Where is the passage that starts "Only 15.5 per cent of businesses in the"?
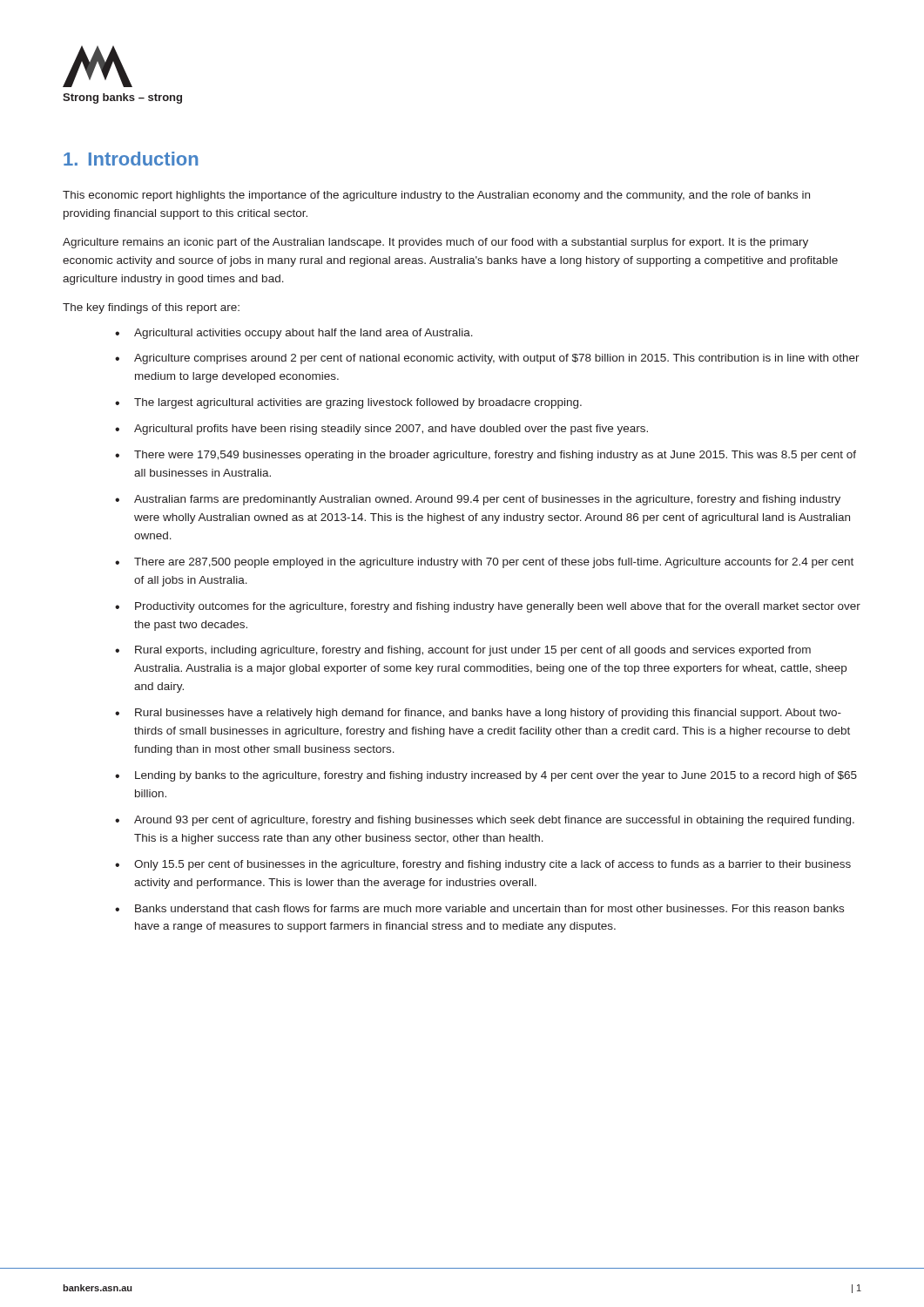924x1307 pixels. point(493,873)
